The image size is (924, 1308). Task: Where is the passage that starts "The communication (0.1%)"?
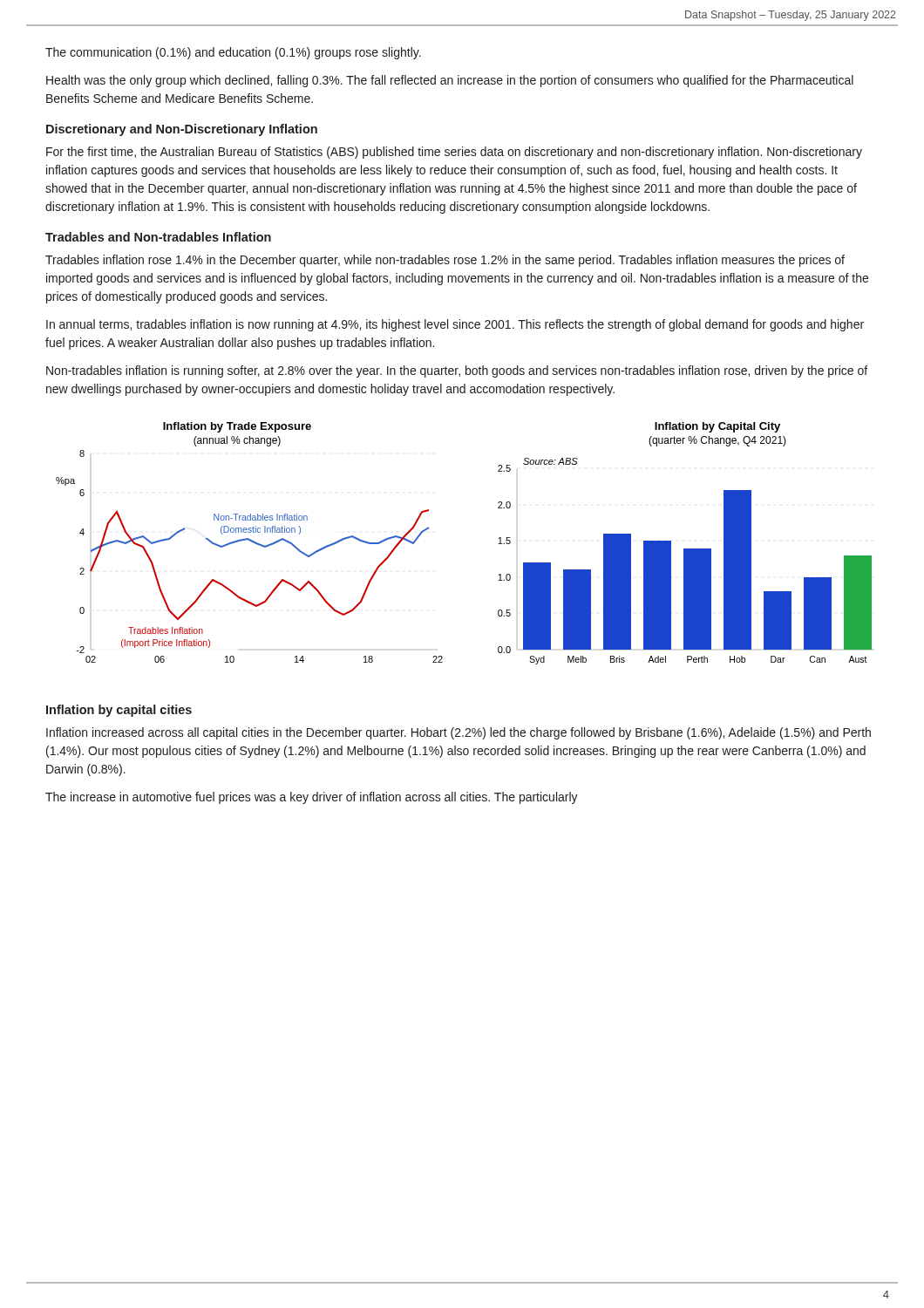coord(233,52)
